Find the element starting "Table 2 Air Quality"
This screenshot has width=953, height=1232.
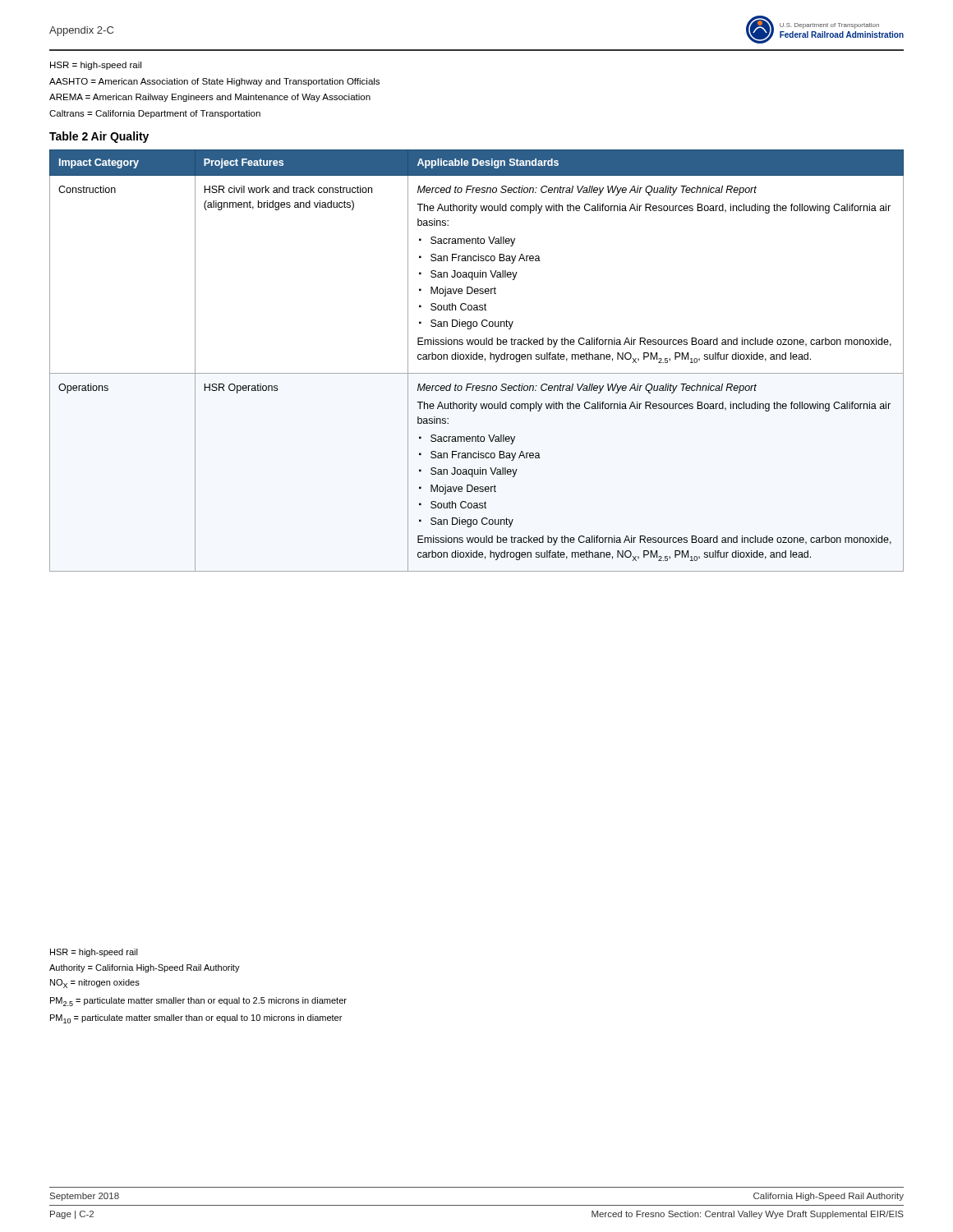99,136
